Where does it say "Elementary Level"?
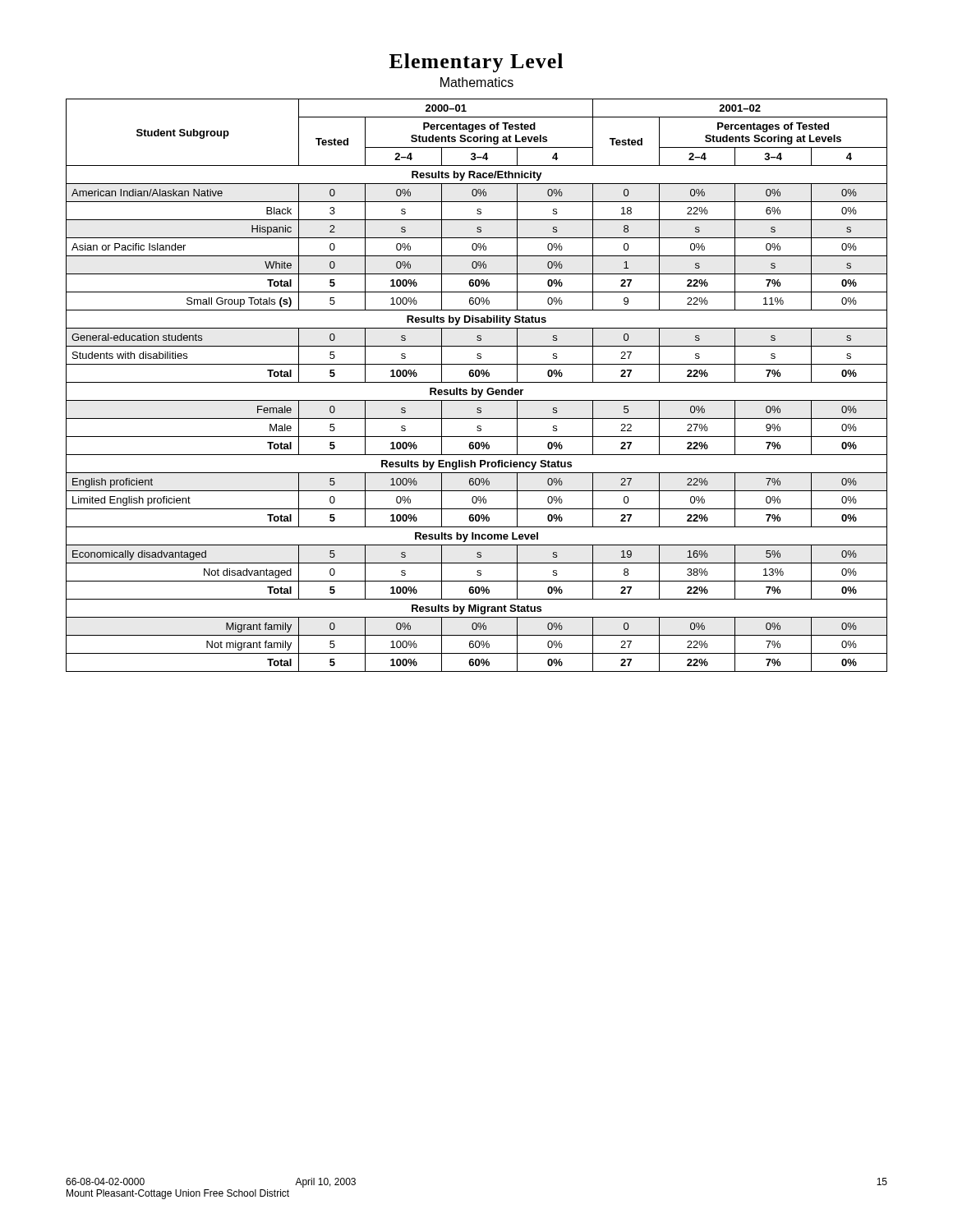 [x=476, y=61]
